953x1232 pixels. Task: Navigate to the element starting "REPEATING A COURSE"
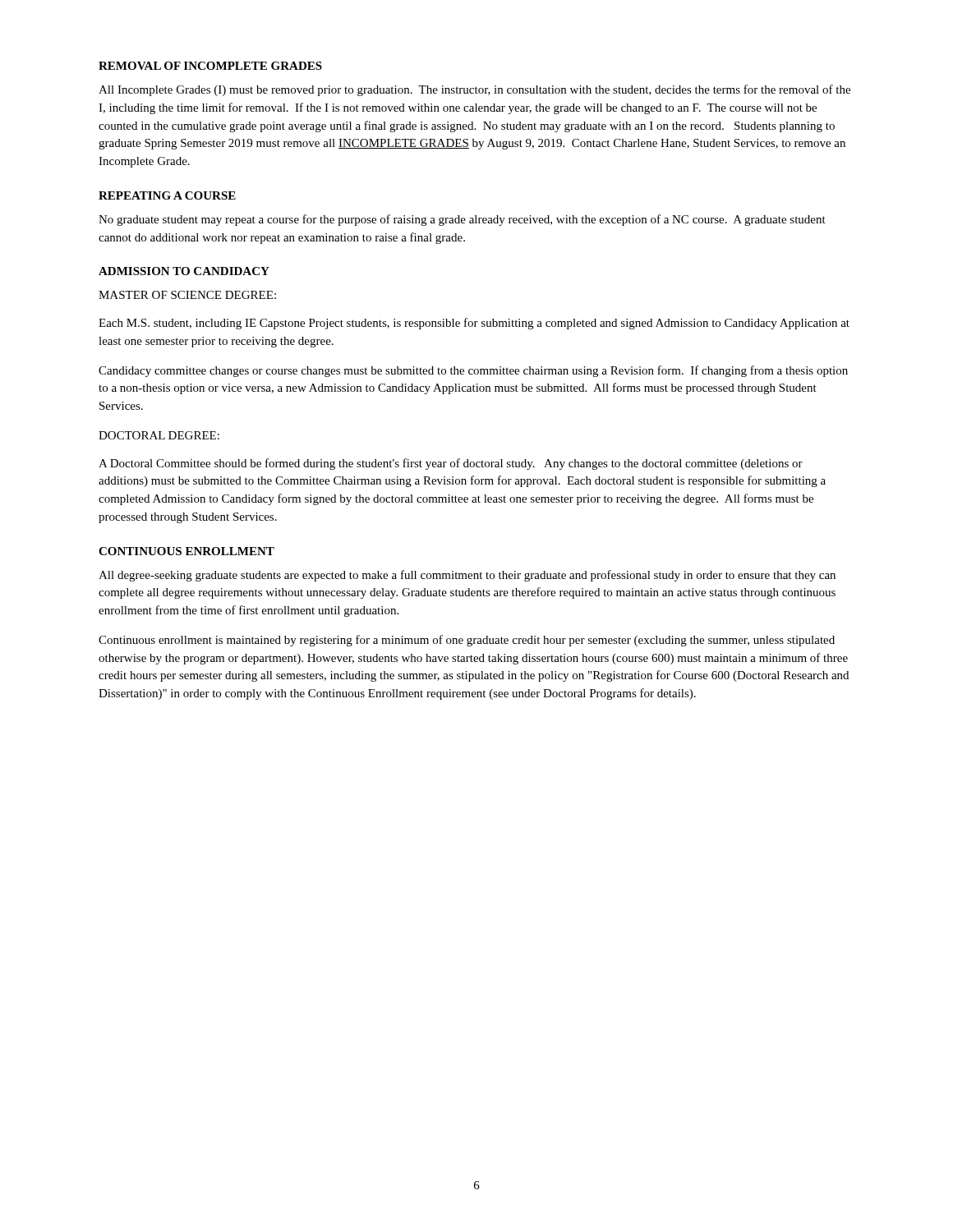click(167, 195)
